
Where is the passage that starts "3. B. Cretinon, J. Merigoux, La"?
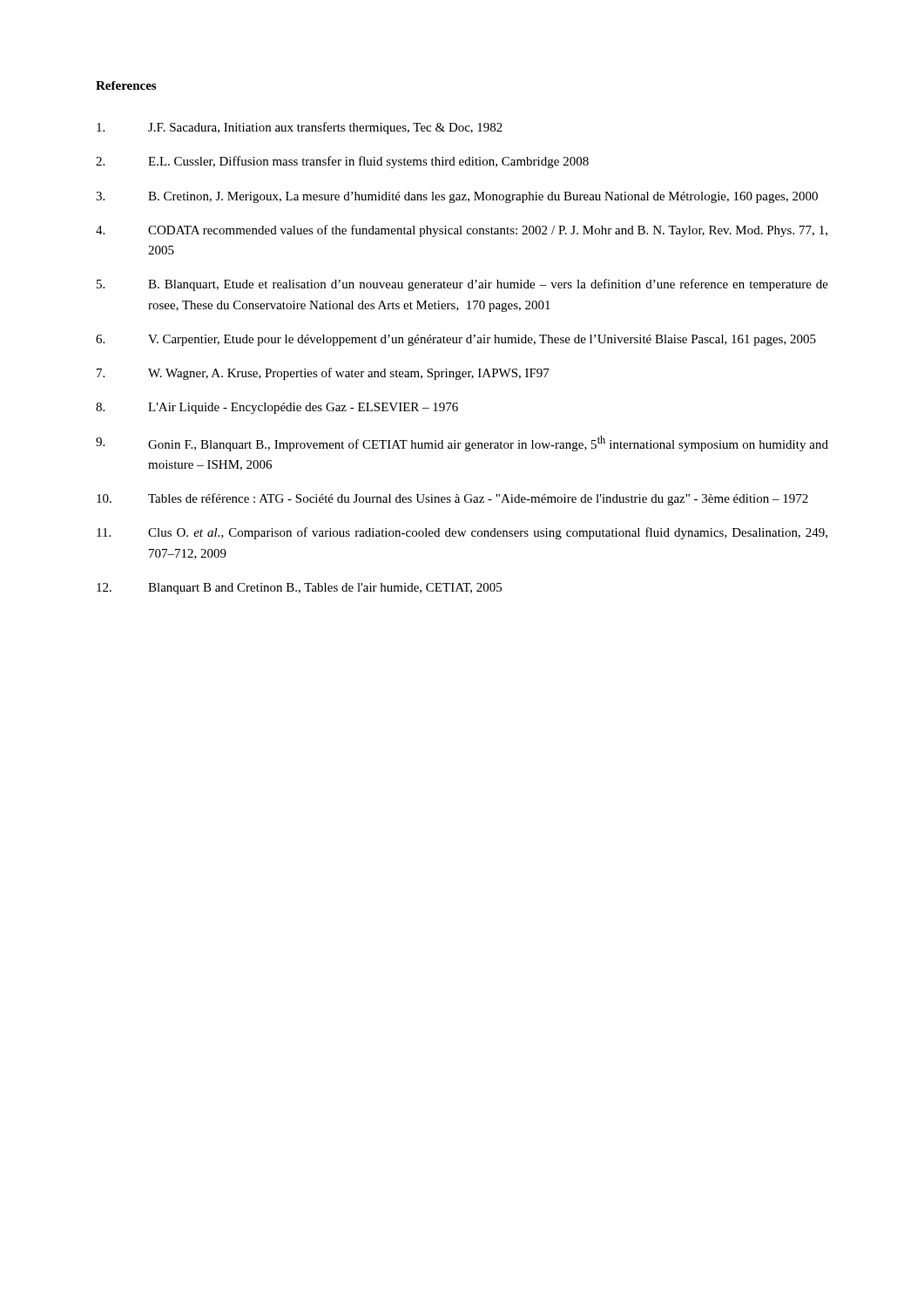pos(462,196)
